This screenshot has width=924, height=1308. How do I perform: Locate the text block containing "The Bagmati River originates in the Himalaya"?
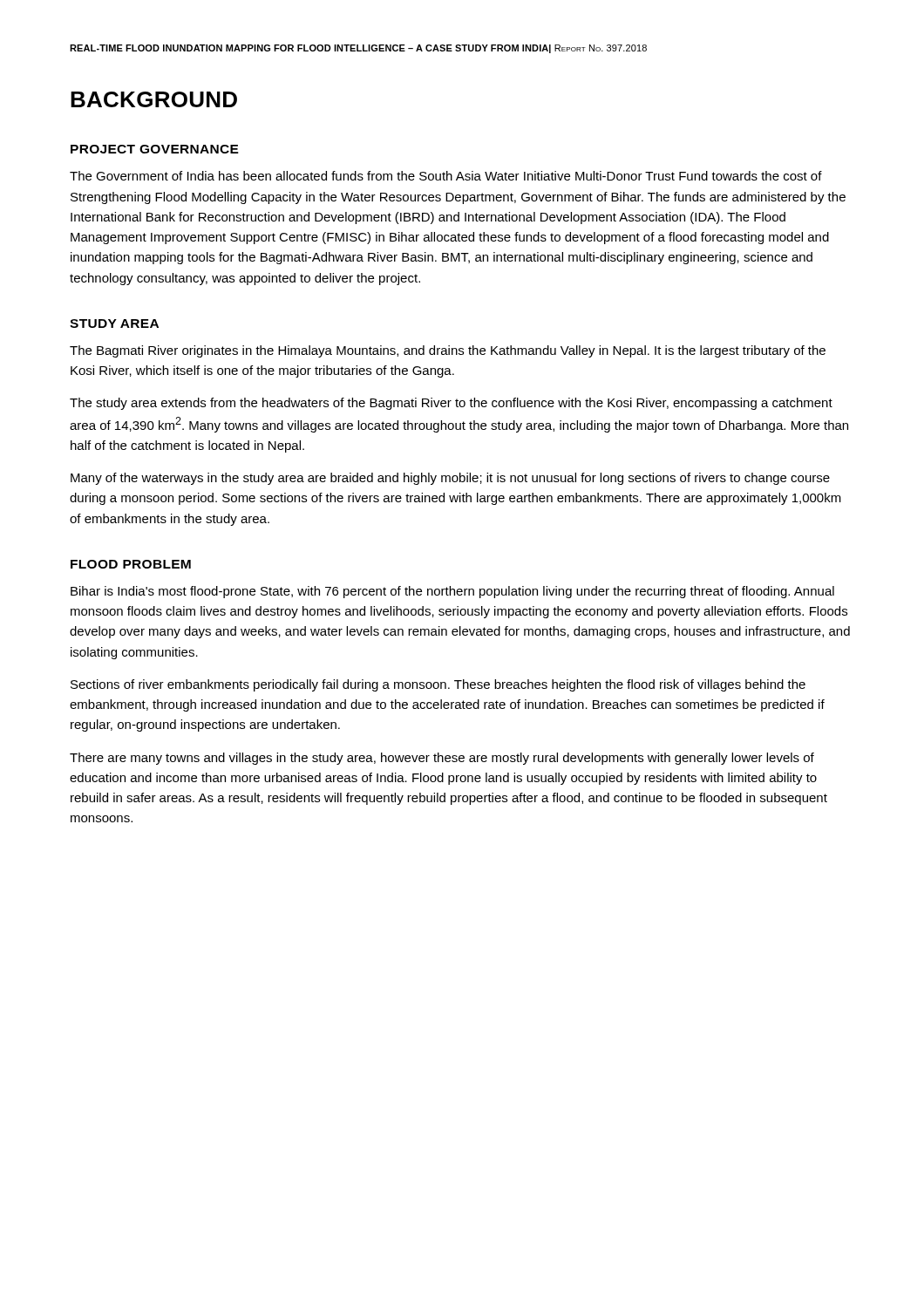(x=448, y=360)
